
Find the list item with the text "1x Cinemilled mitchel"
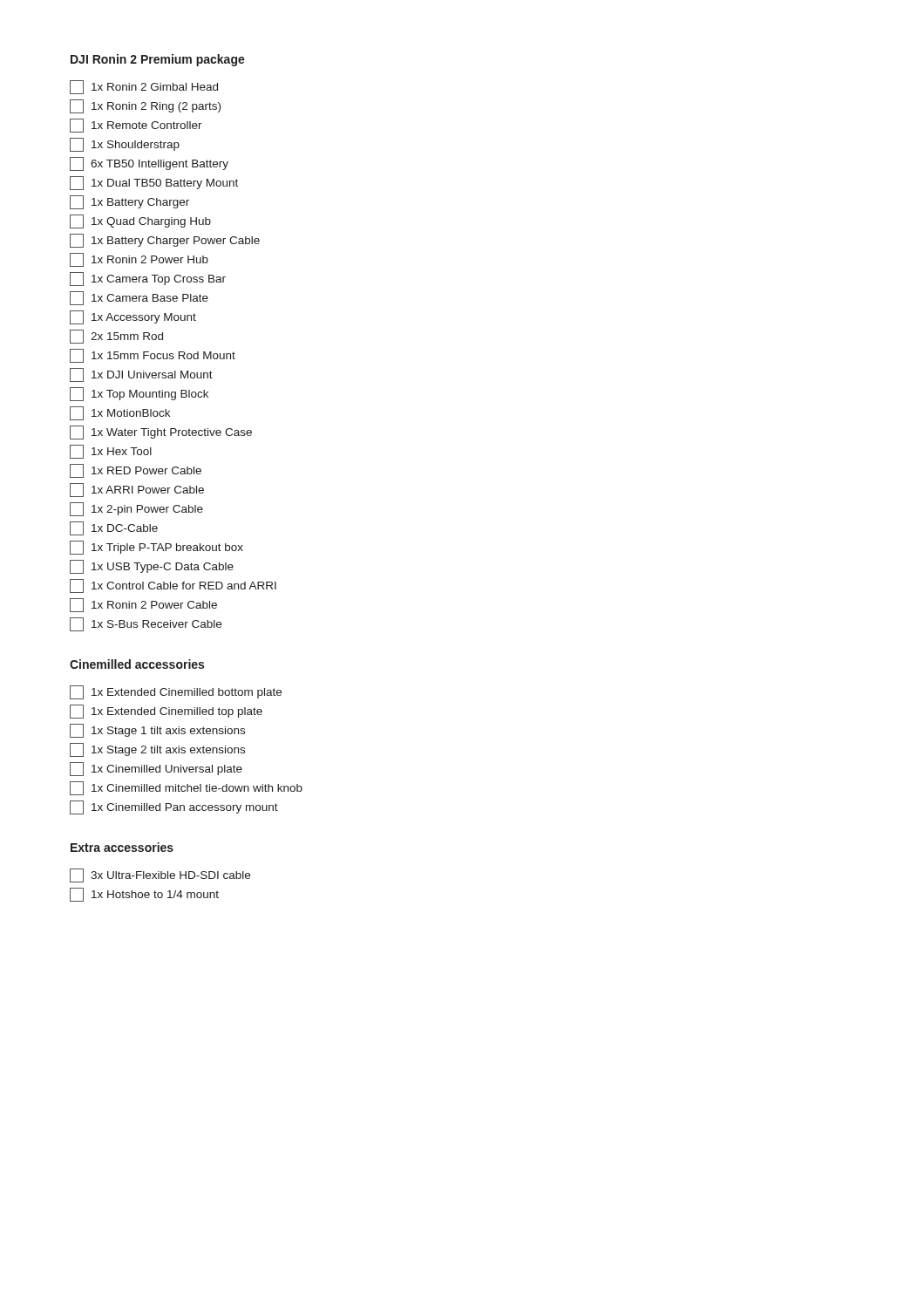pos(186,788)
